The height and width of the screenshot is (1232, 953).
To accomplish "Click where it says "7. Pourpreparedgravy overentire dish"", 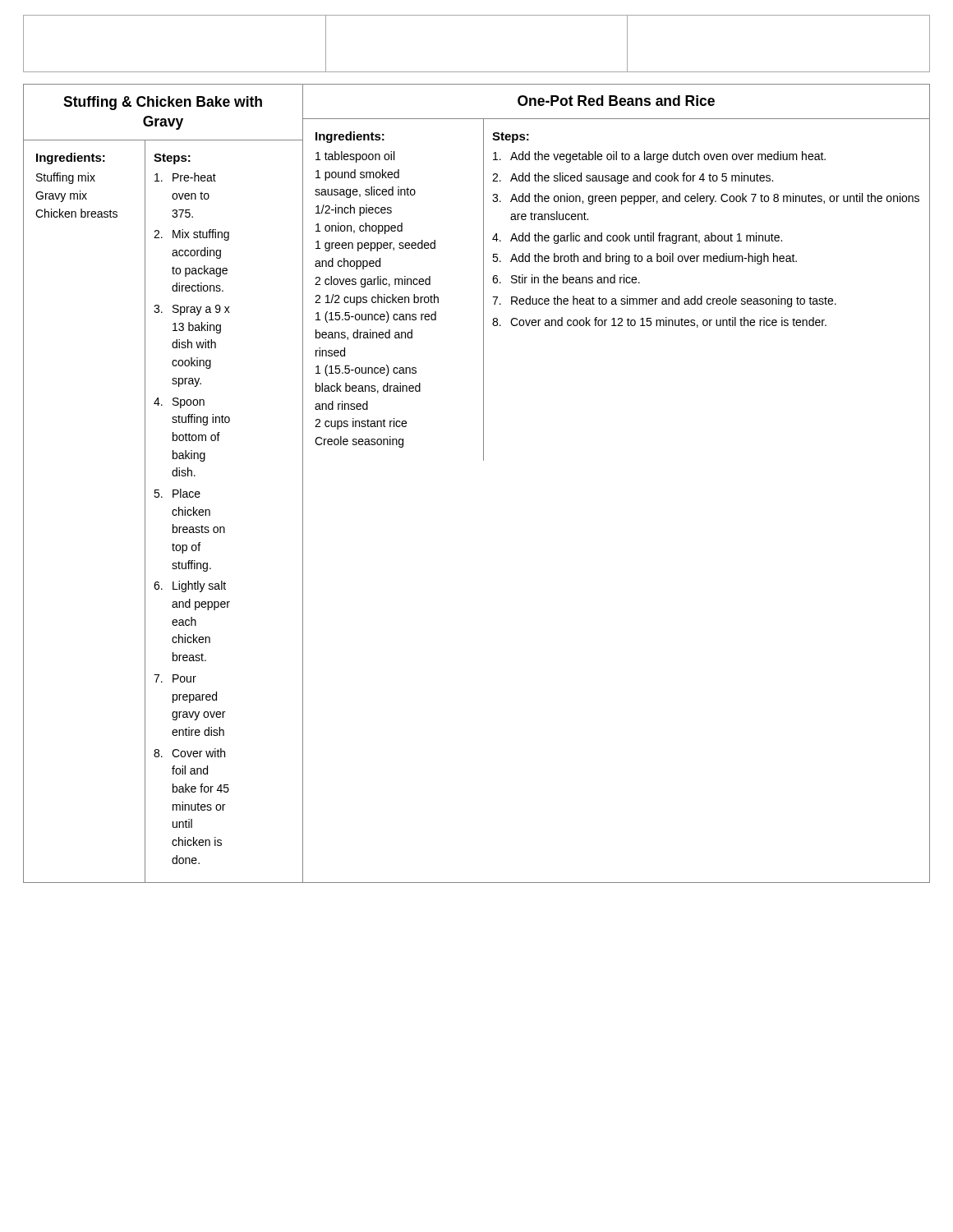I will tap(190, 706).
